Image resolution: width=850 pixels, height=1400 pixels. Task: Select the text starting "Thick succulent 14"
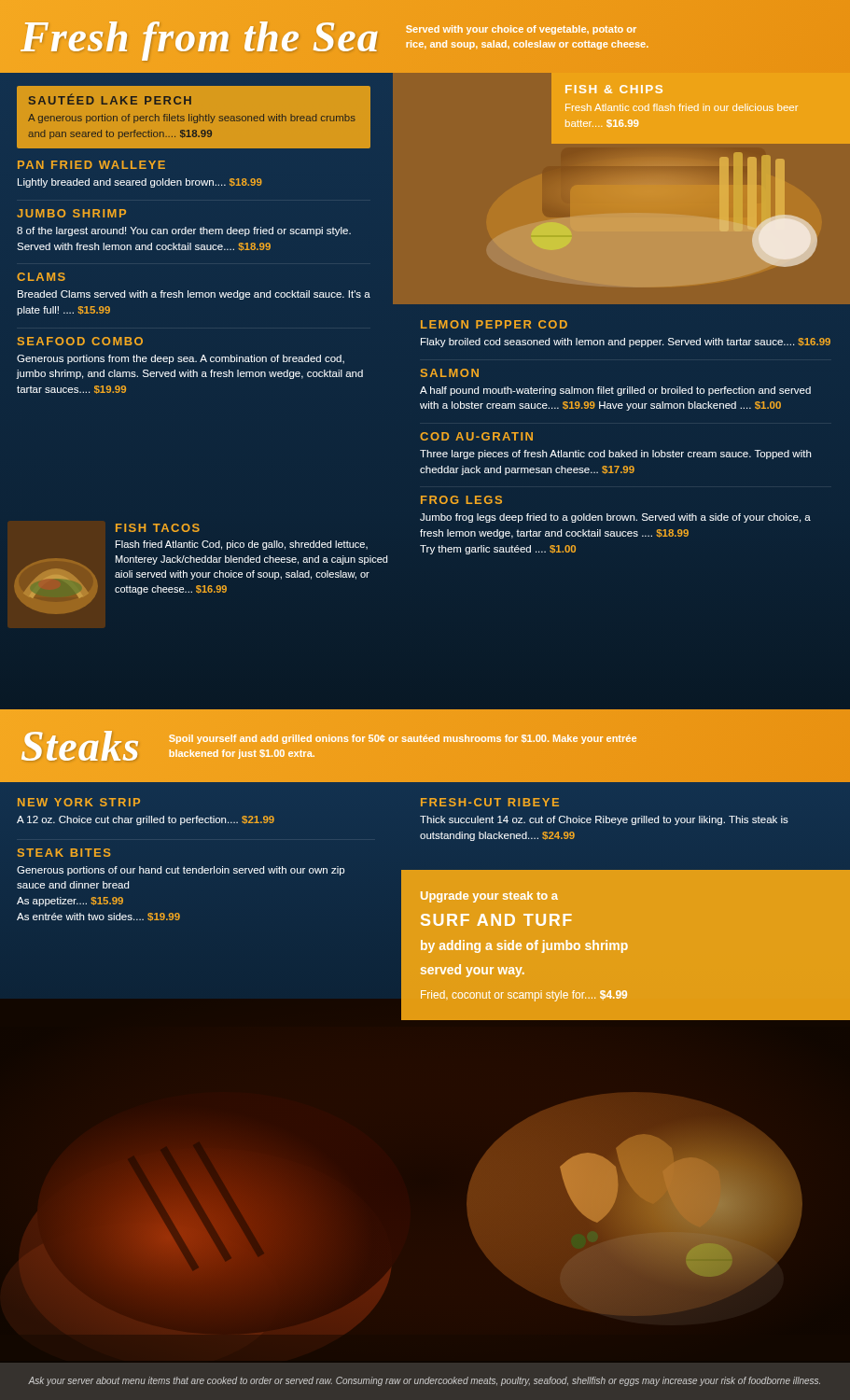604,827
